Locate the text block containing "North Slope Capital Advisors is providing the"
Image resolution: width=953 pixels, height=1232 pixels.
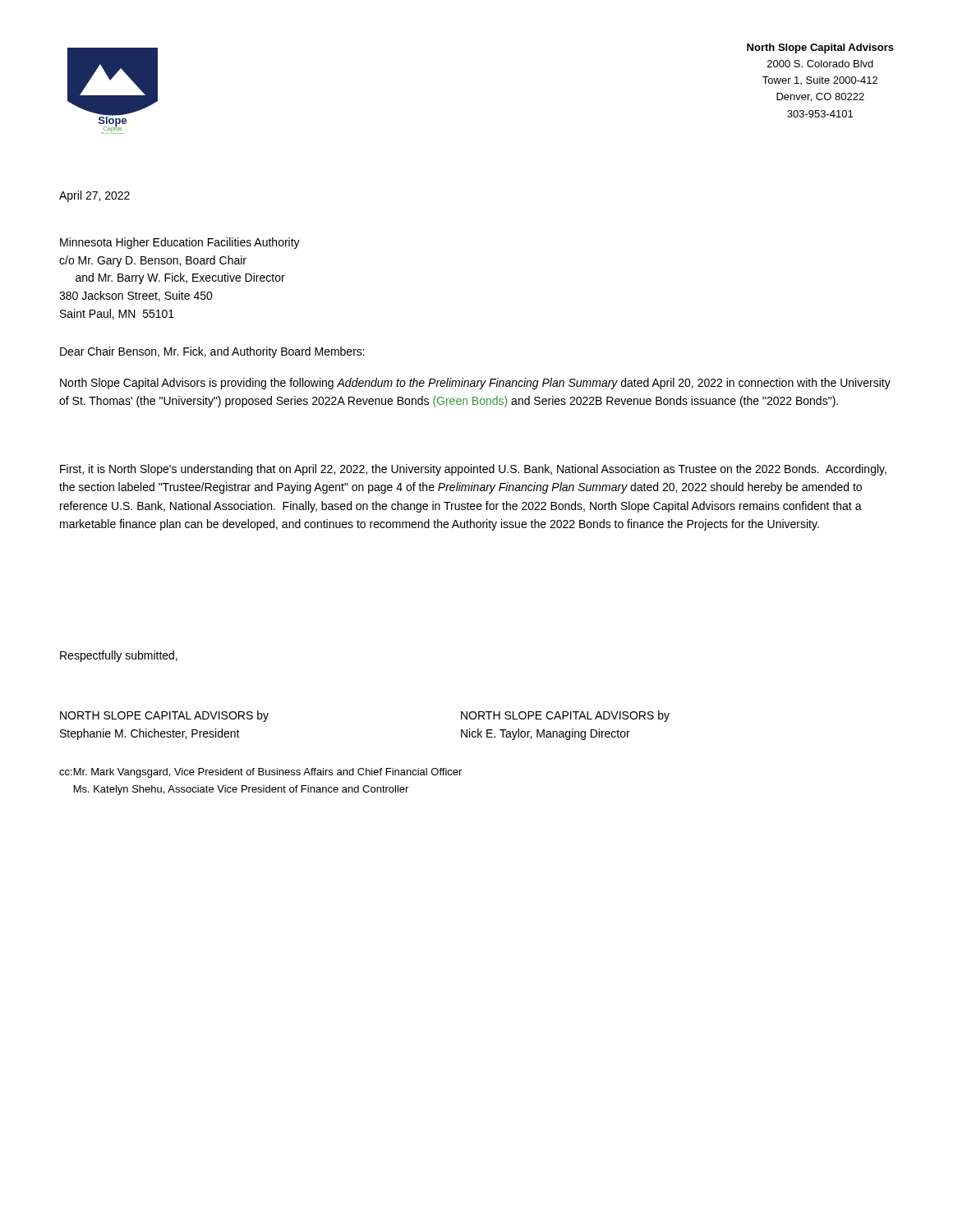coord(475,392)
